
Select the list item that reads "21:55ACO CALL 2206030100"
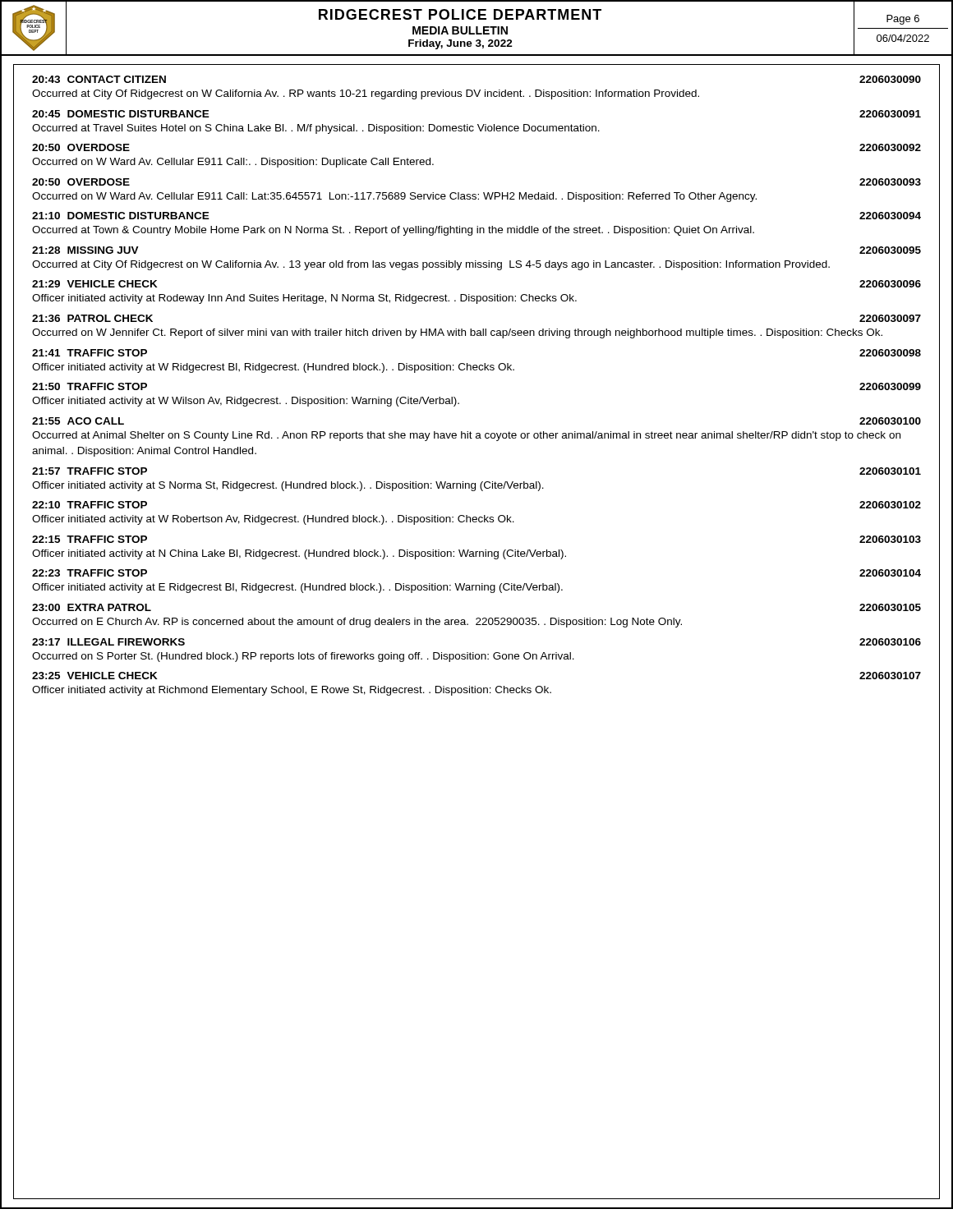[476, 437]
